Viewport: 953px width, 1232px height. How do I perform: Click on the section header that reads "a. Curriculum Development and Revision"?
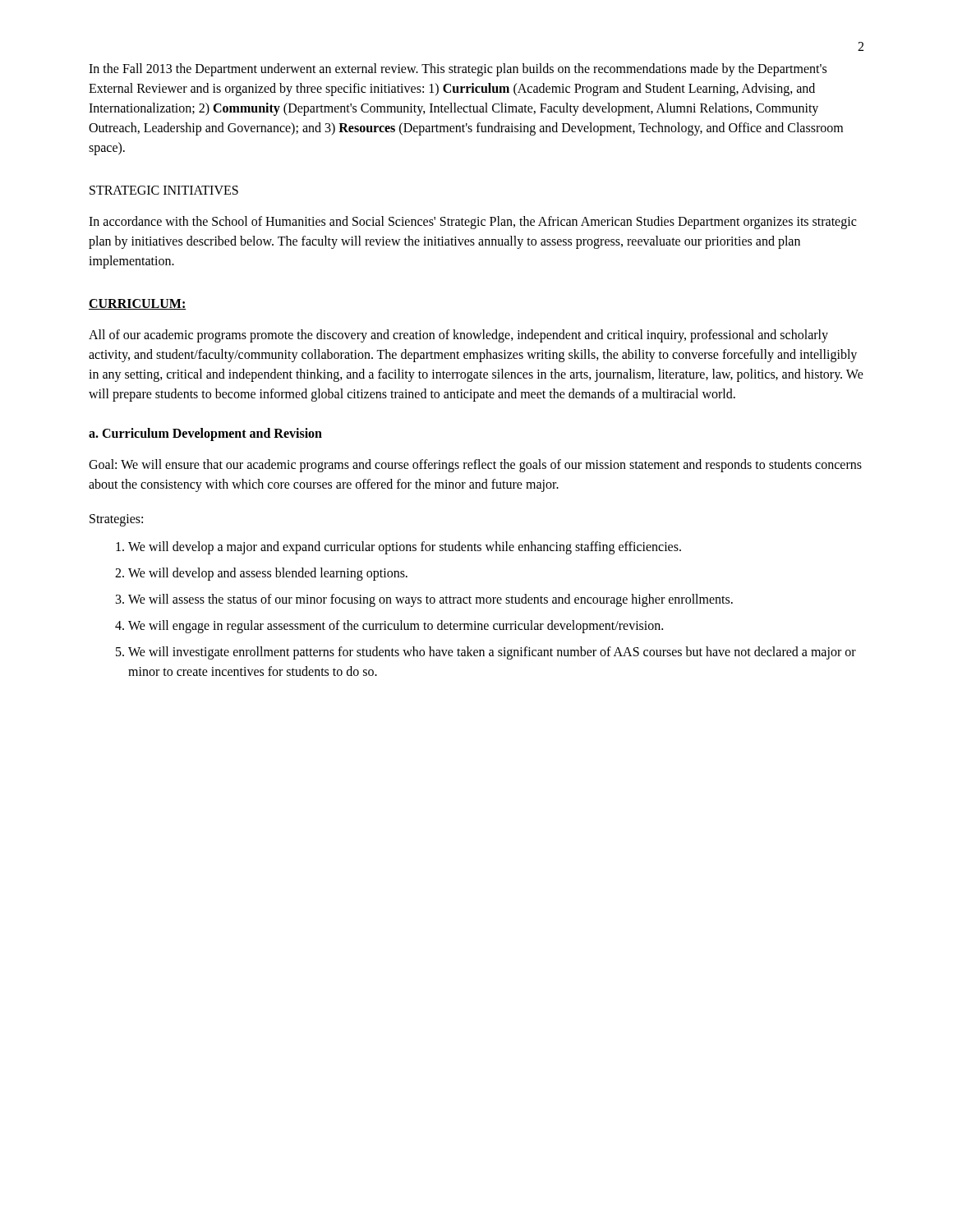[x=205, y=433]
